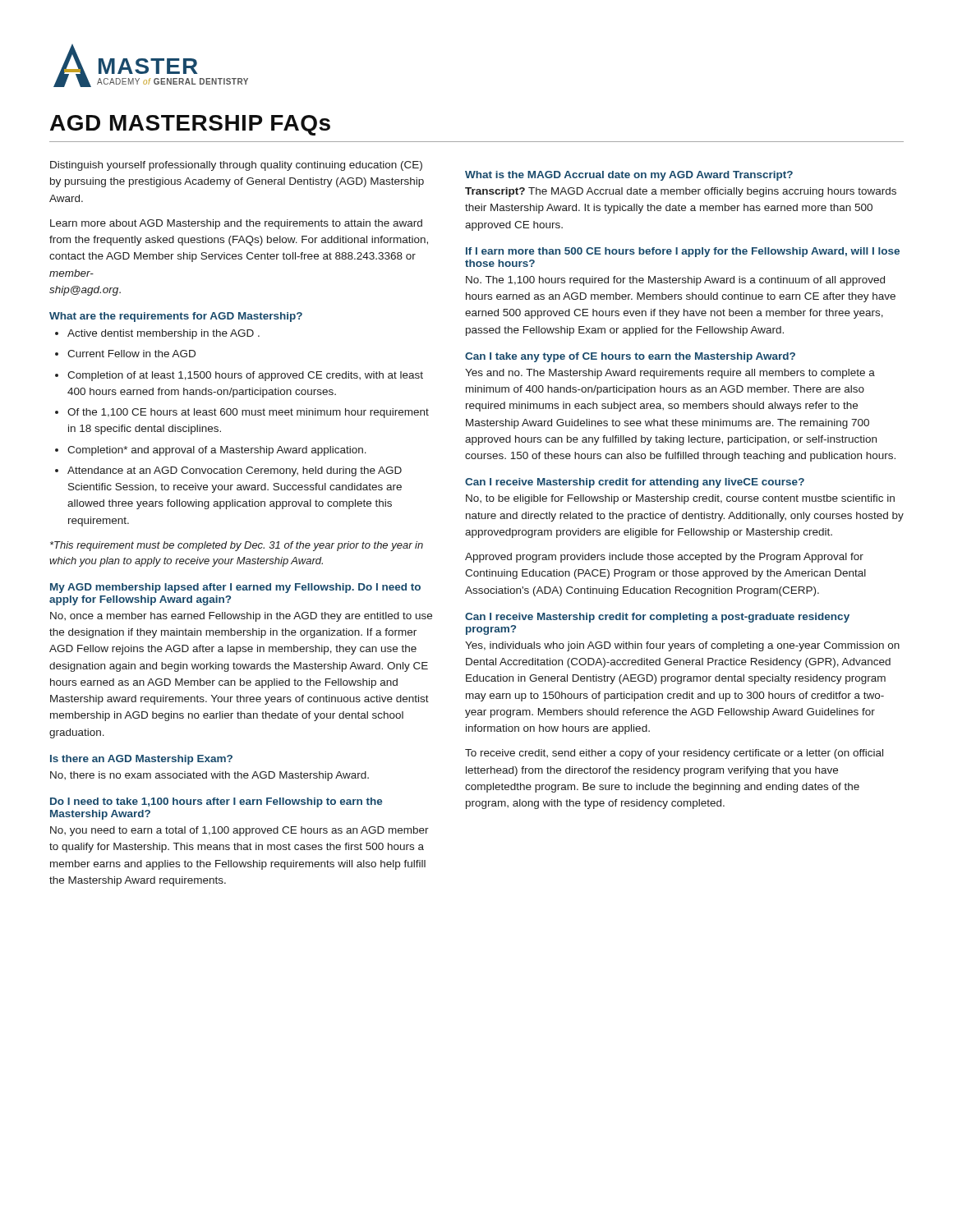The width and height of the screenshot is (953, 1232).
Task: Locate the section header that opens with "Do I need"
Action: click(x=216, y=807)
